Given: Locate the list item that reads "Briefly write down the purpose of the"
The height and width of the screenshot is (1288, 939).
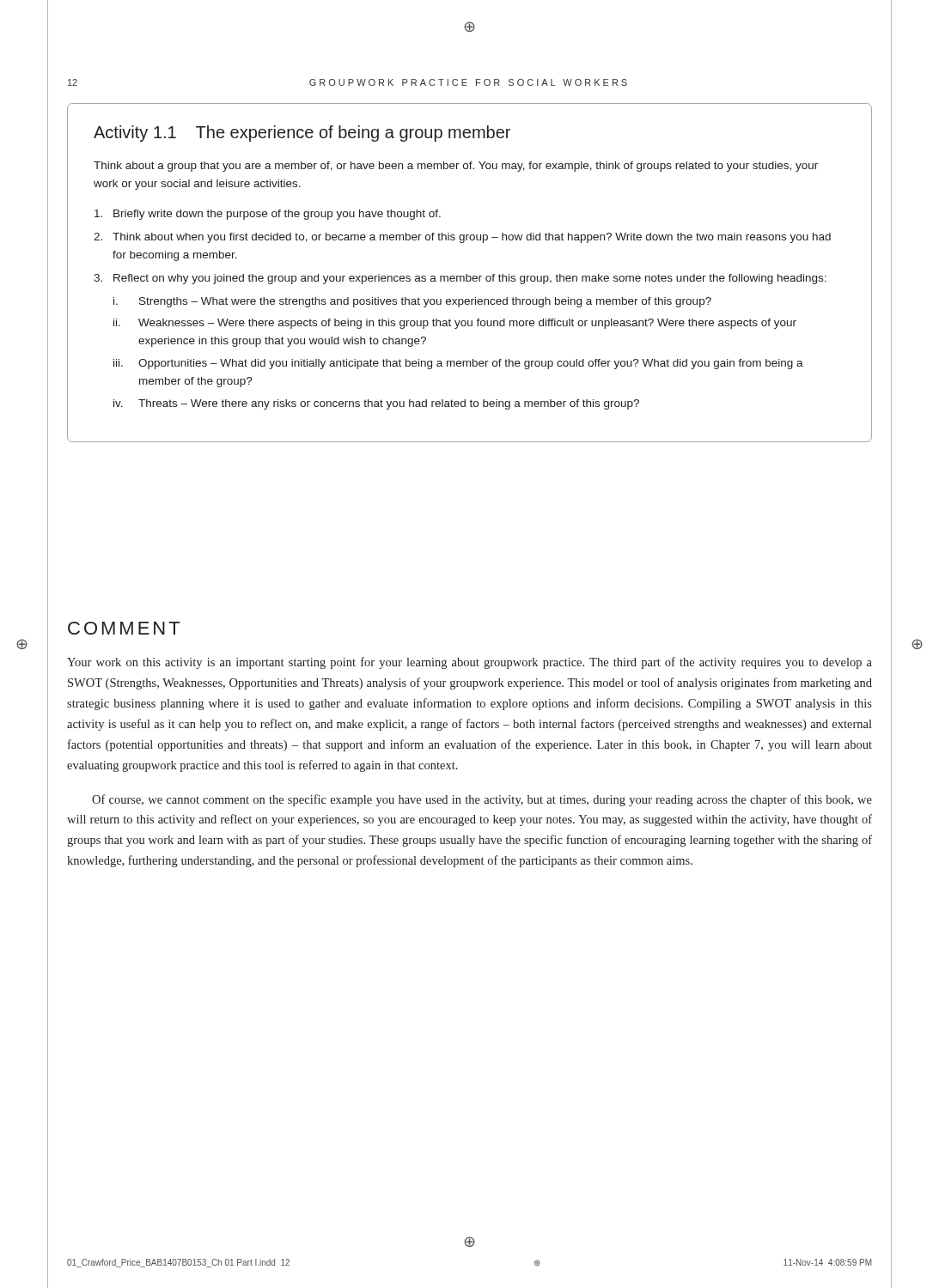Looking at the screenshot, I should click(x=267, y=214).
